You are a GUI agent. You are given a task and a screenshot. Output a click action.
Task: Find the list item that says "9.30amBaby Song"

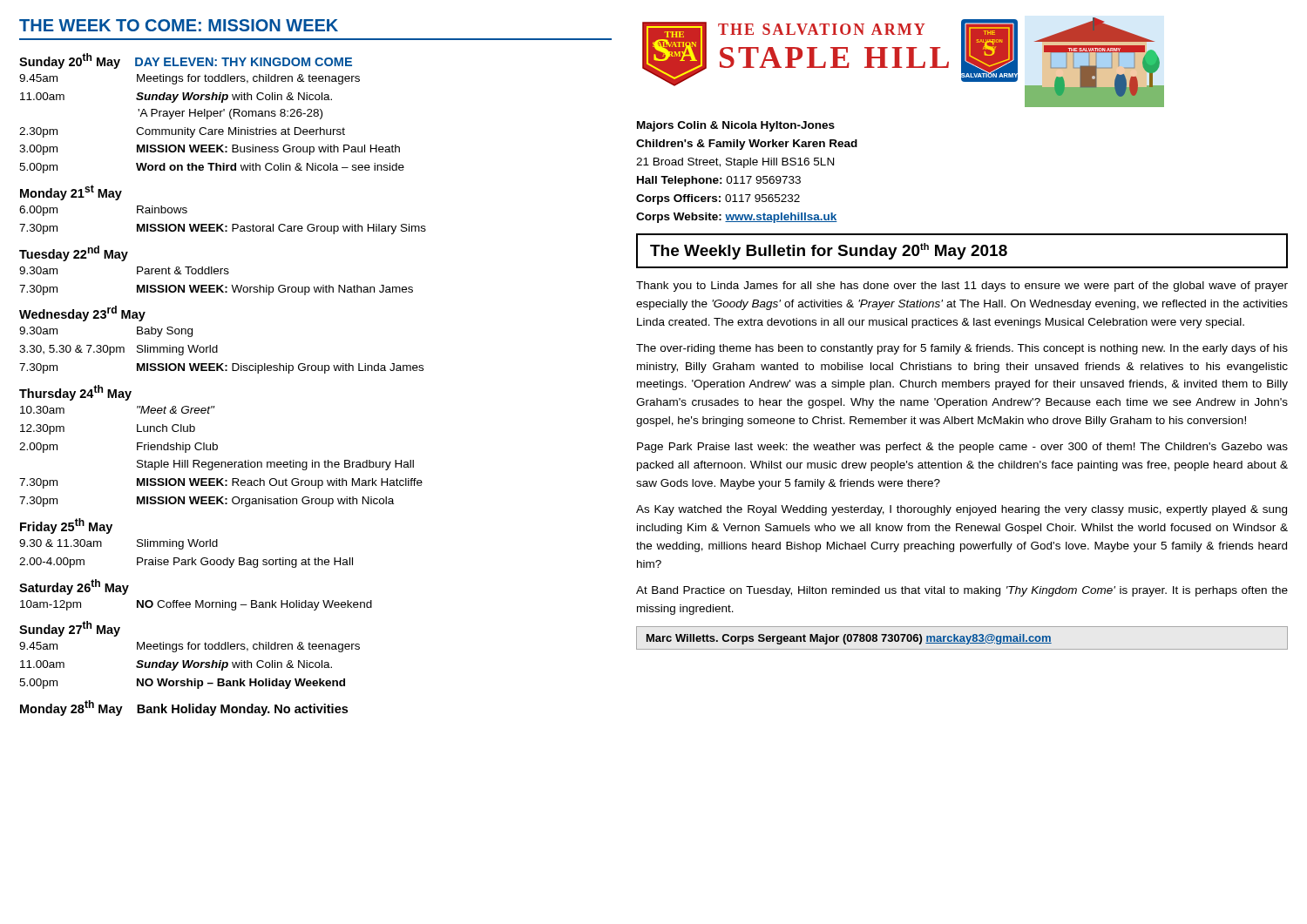38,333
